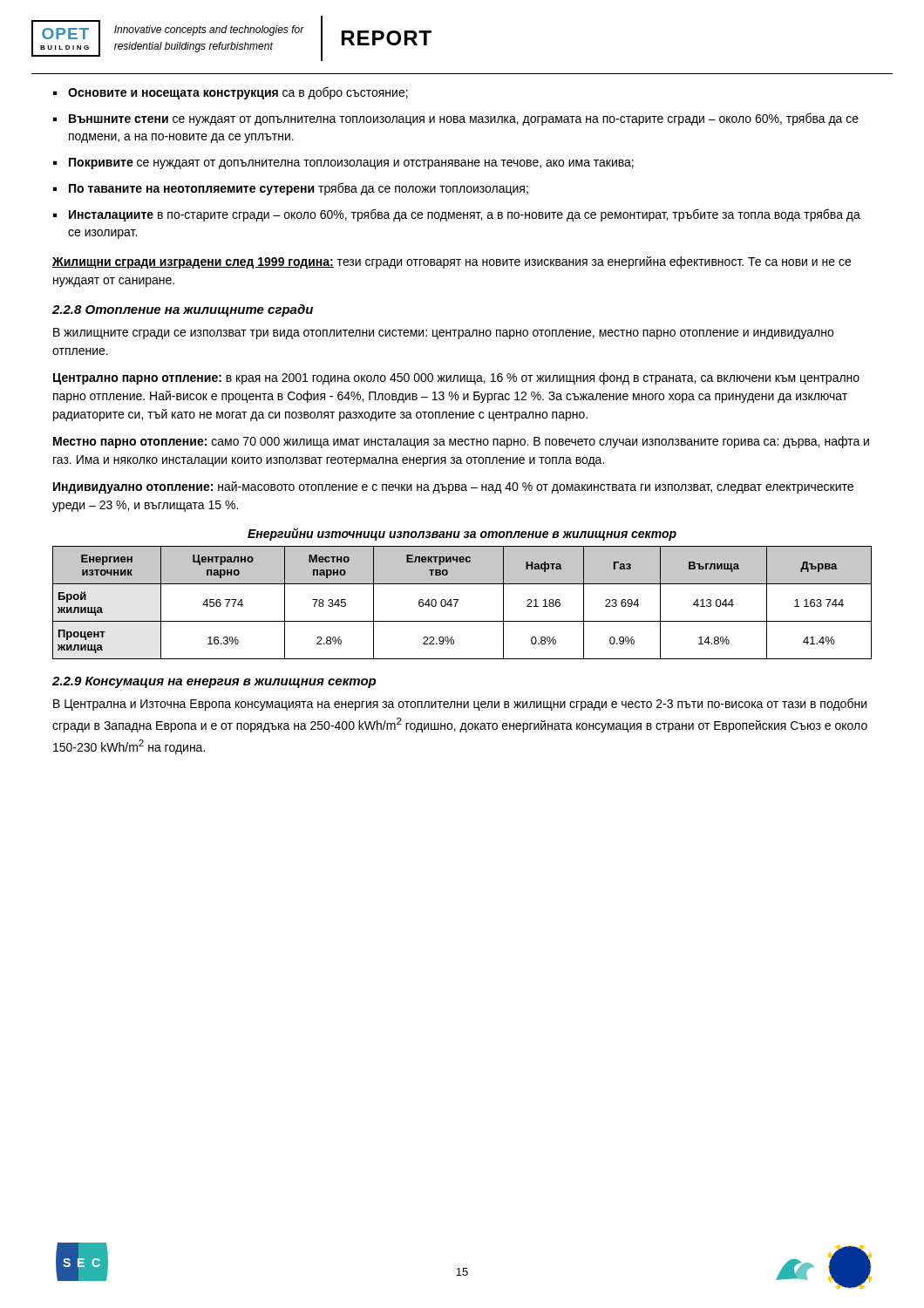The image size is (924, 1308).
Task: Select the list item with the text "▪ Външните стени се нуждаят от допълнителна топлоизолация"
Action: 462,128
